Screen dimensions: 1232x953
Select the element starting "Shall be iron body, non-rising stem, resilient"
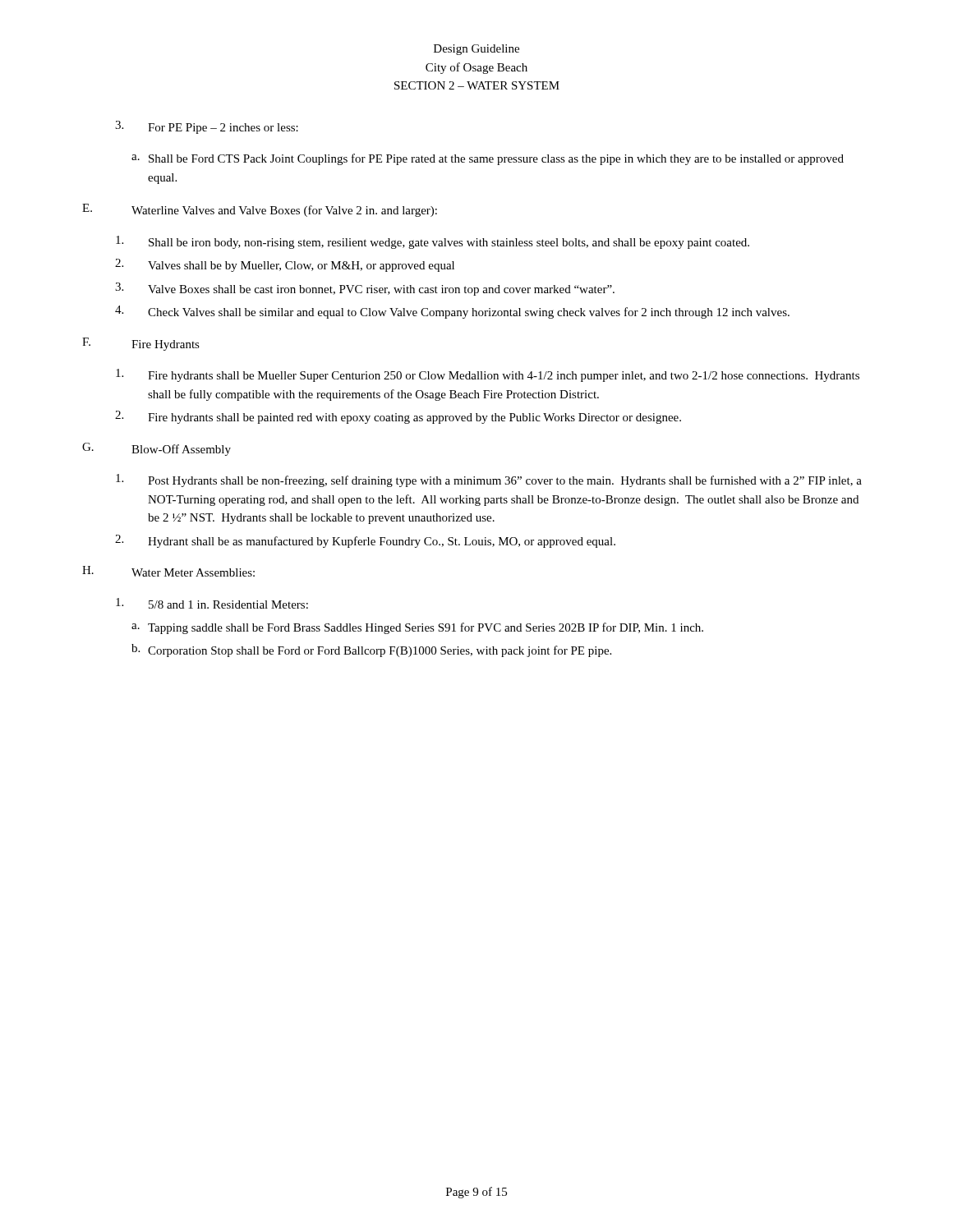tap(476, 242)
